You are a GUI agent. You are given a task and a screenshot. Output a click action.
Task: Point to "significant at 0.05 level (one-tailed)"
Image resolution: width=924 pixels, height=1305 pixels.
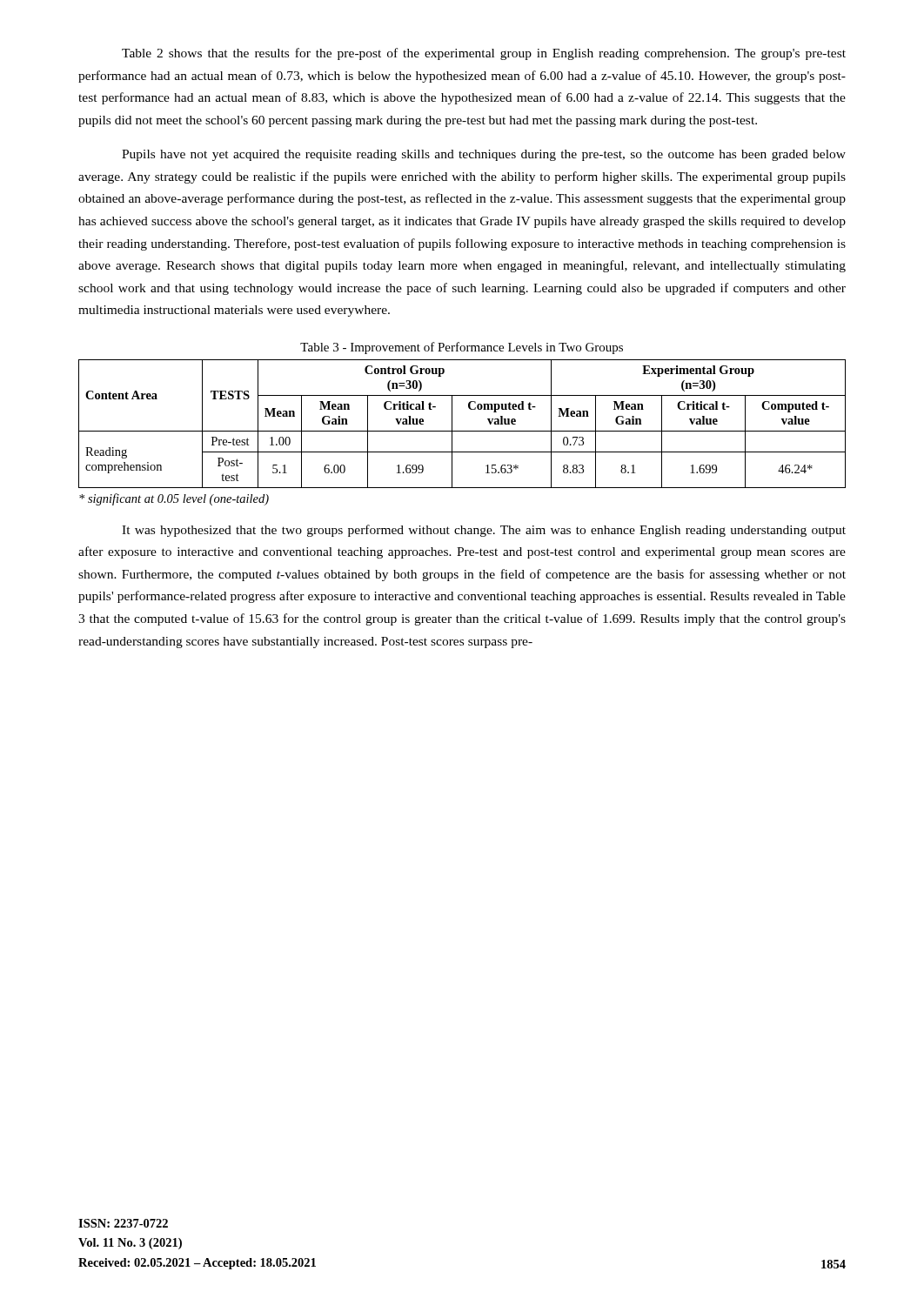[174, 498]
